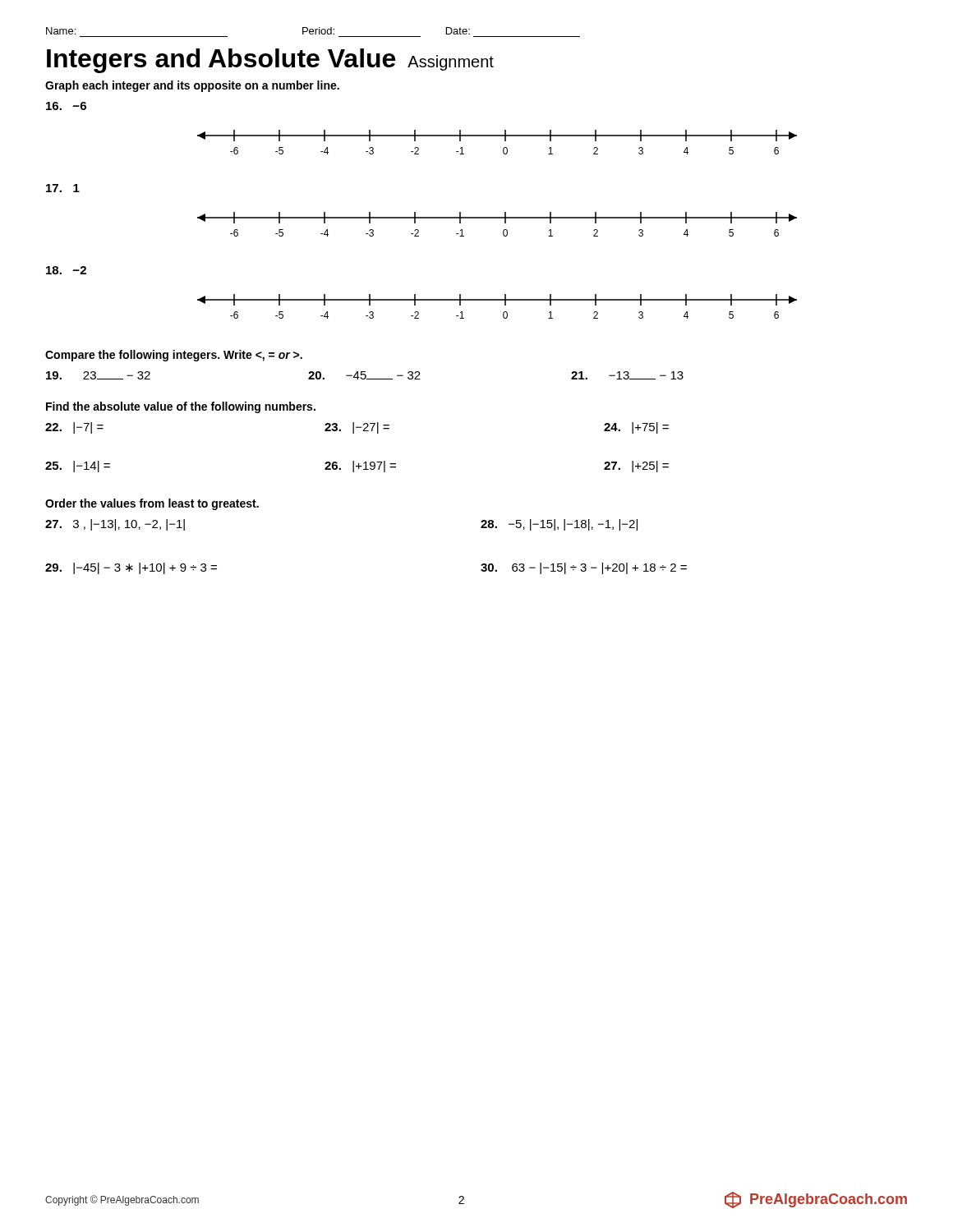Click where it says "27. 3 , |−13|, 10, −2, |−1|"

point(115,524)
